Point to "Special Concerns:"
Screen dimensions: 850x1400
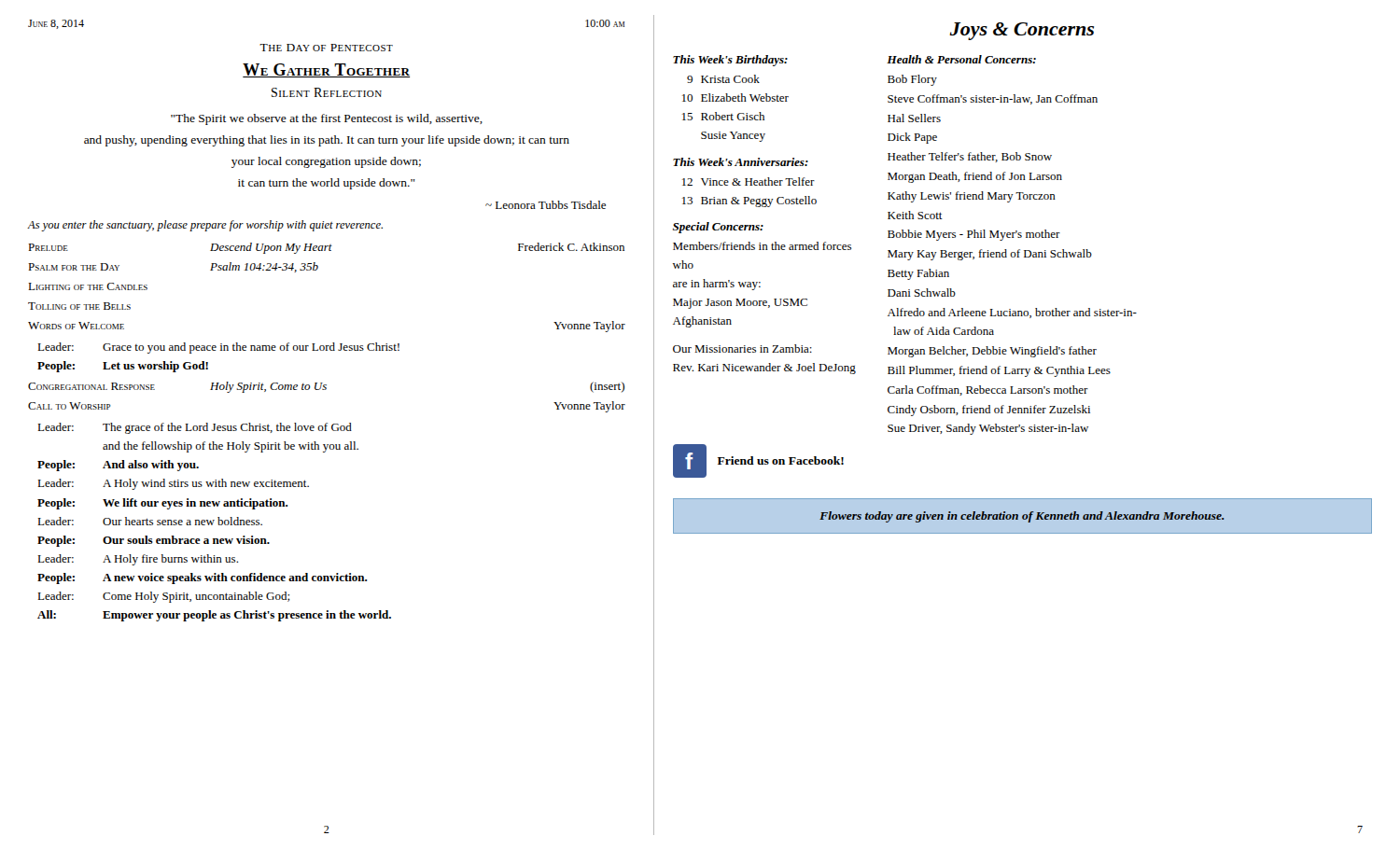(718, 226)
